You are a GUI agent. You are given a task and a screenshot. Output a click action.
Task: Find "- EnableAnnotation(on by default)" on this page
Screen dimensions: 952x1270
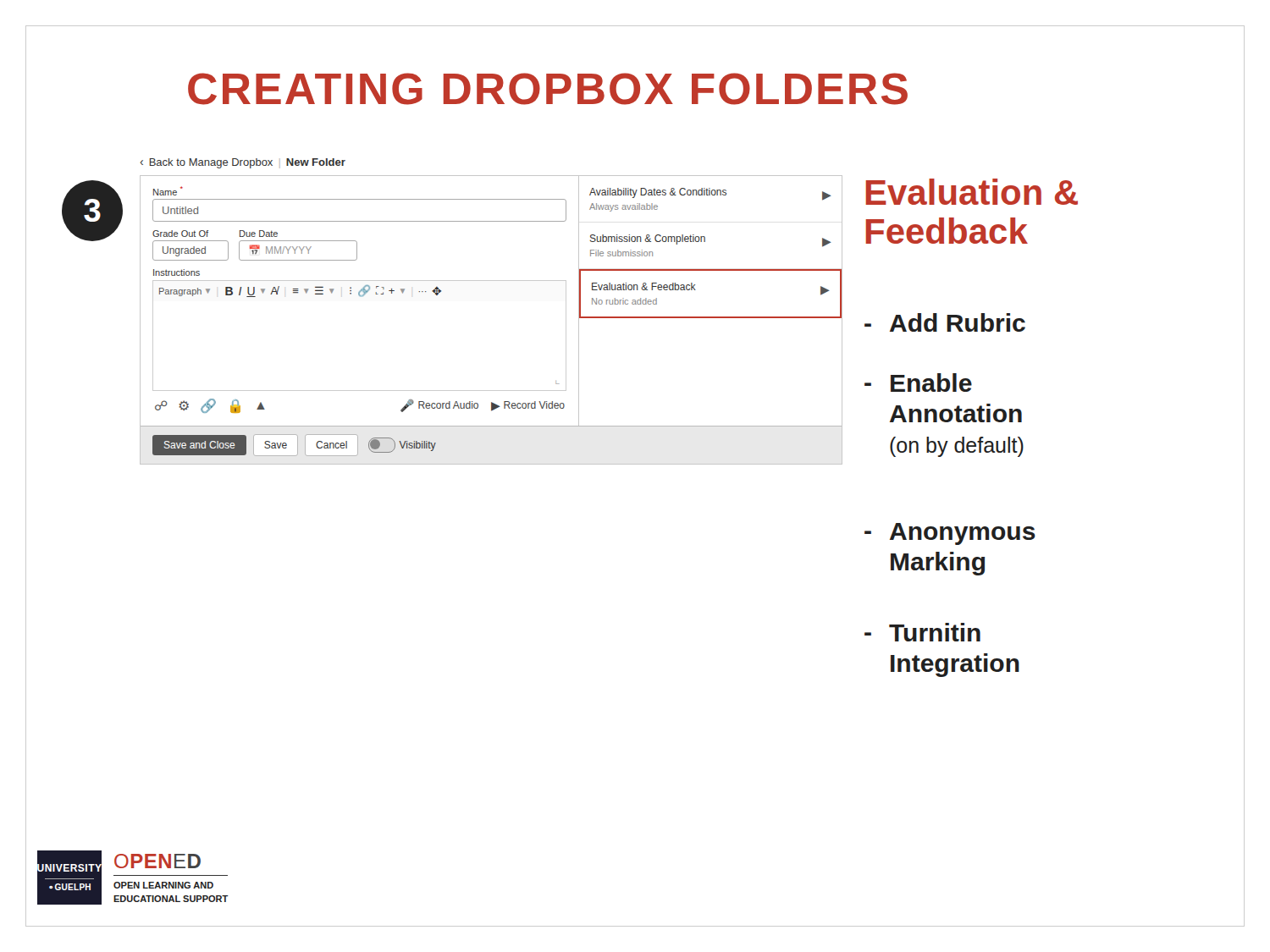pyautogui.click(x=918, y=382)
